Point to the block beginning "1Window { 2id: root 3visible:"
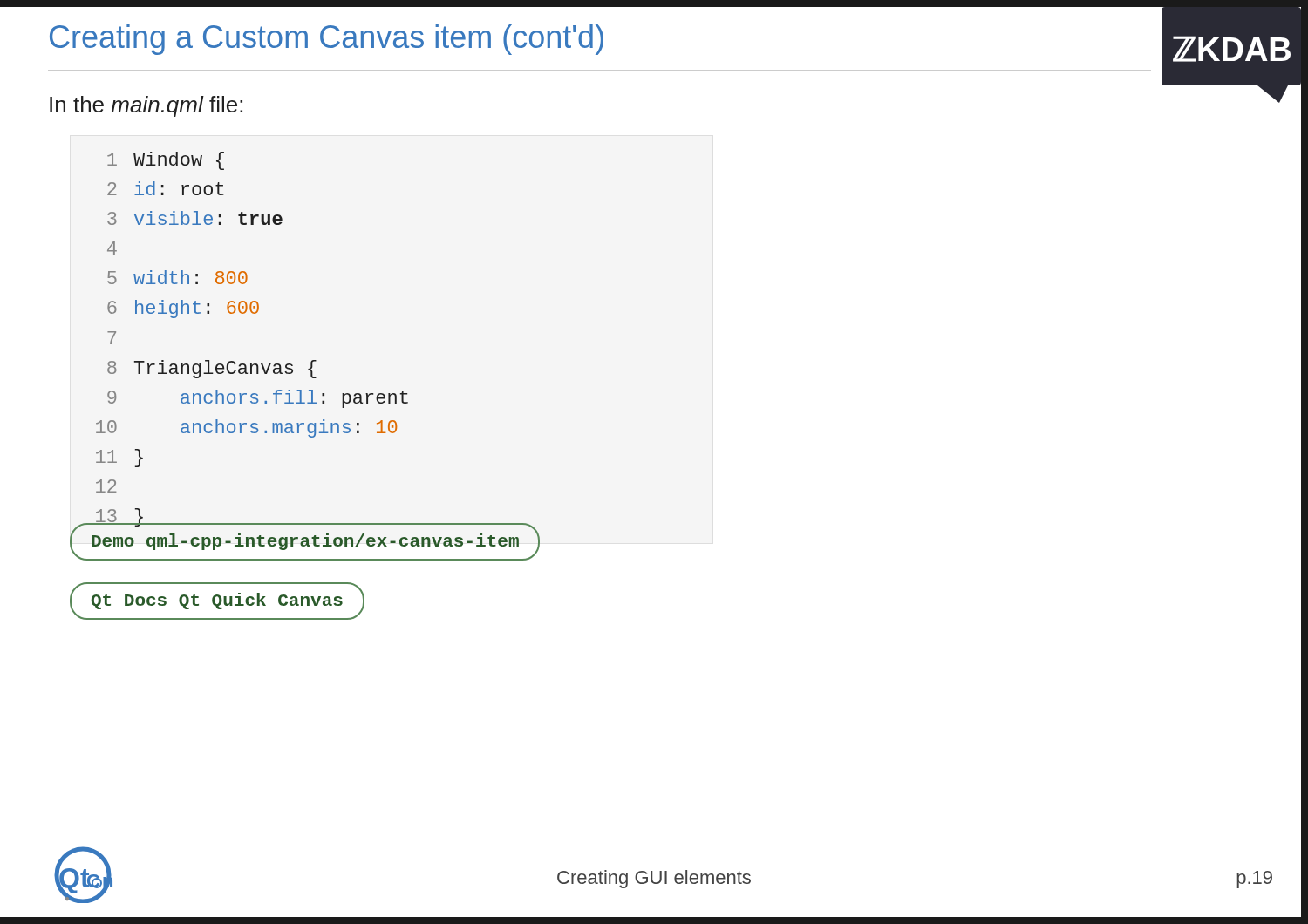This screenshot has width=1308, height=924. point(166,161)
